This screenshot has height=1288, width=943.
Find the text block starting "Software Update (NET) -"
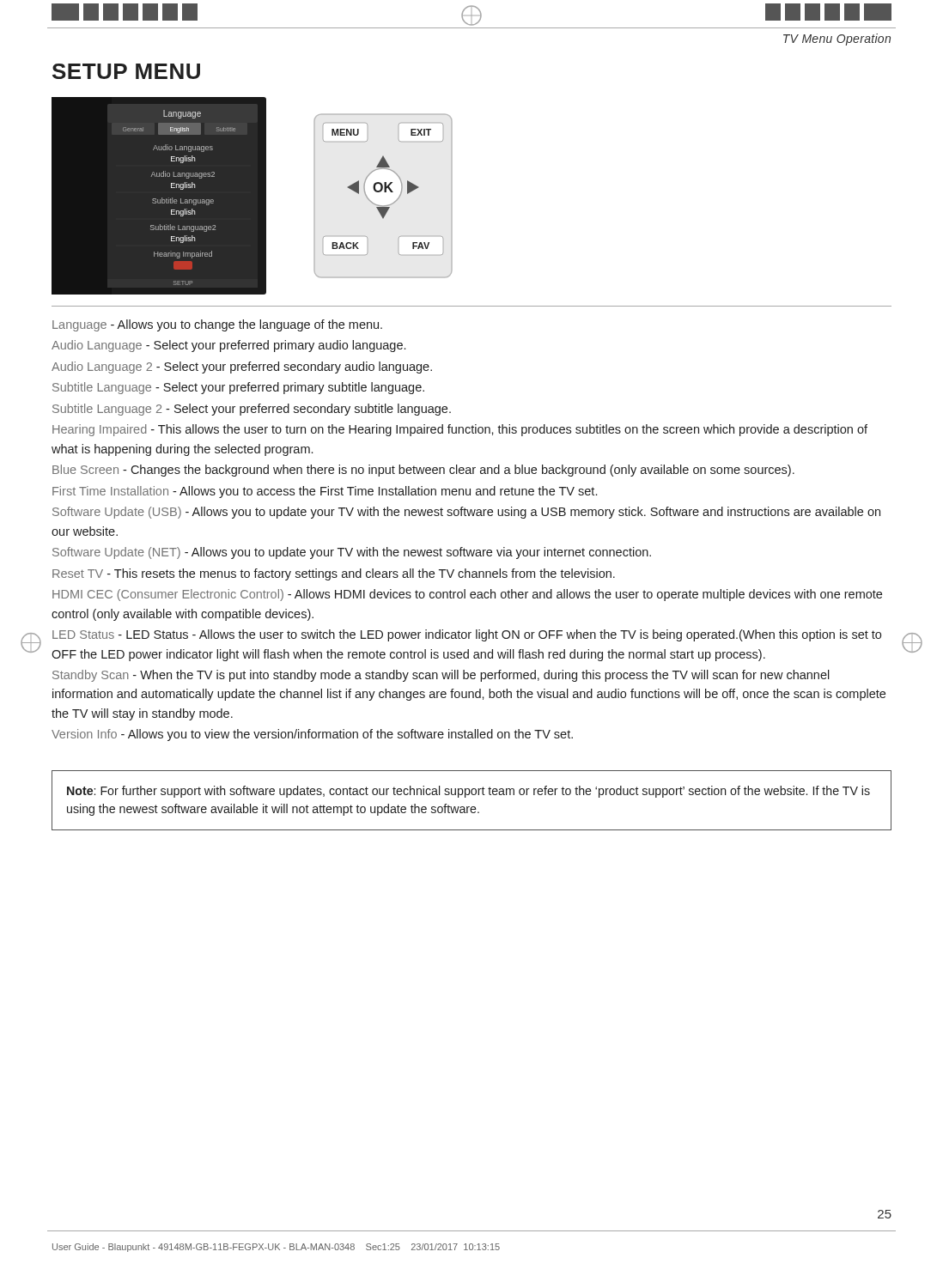coord(352,552)
